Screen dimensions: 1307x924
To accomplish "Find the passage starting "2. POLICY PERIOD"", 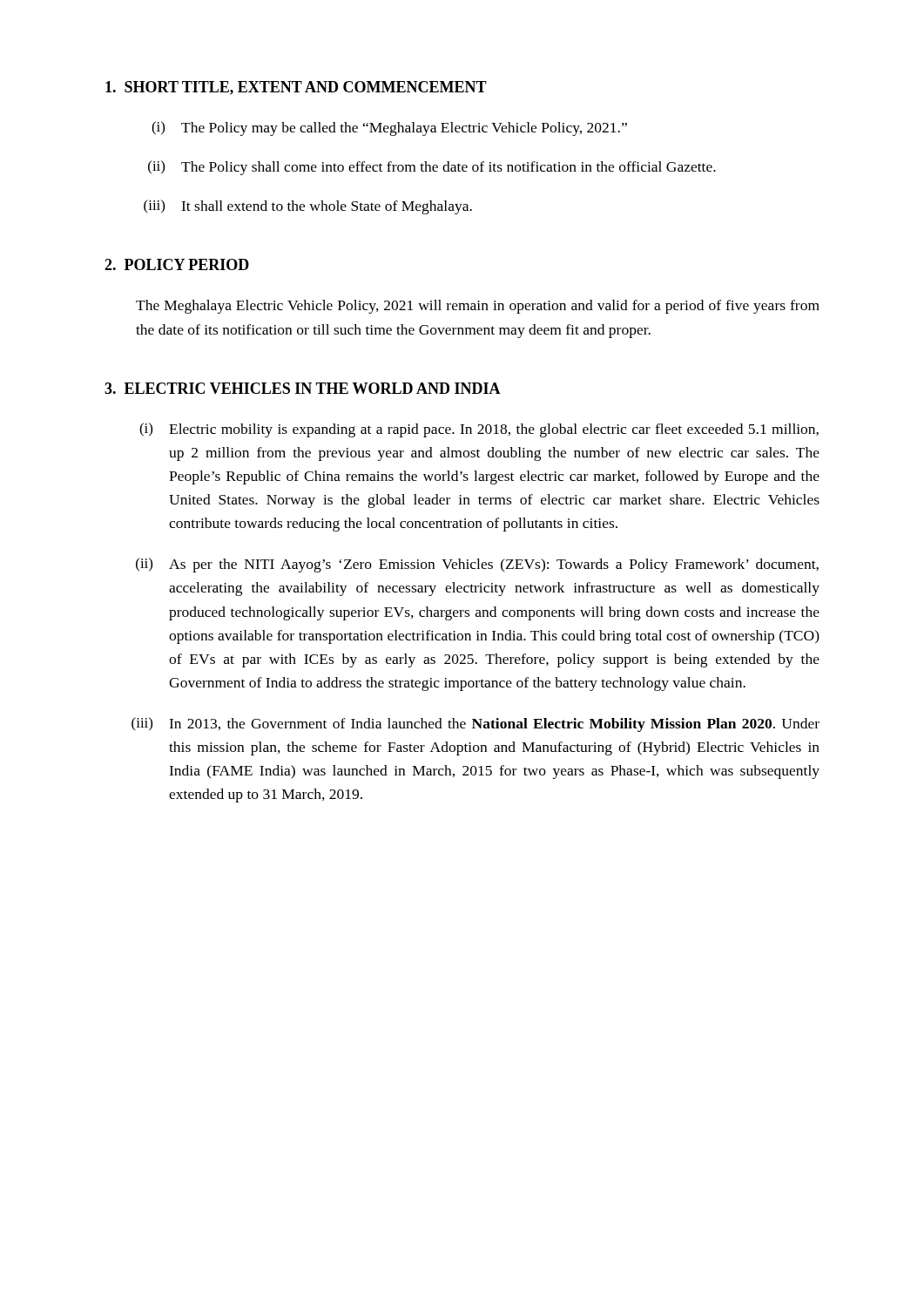I will (x=177, y=265).
